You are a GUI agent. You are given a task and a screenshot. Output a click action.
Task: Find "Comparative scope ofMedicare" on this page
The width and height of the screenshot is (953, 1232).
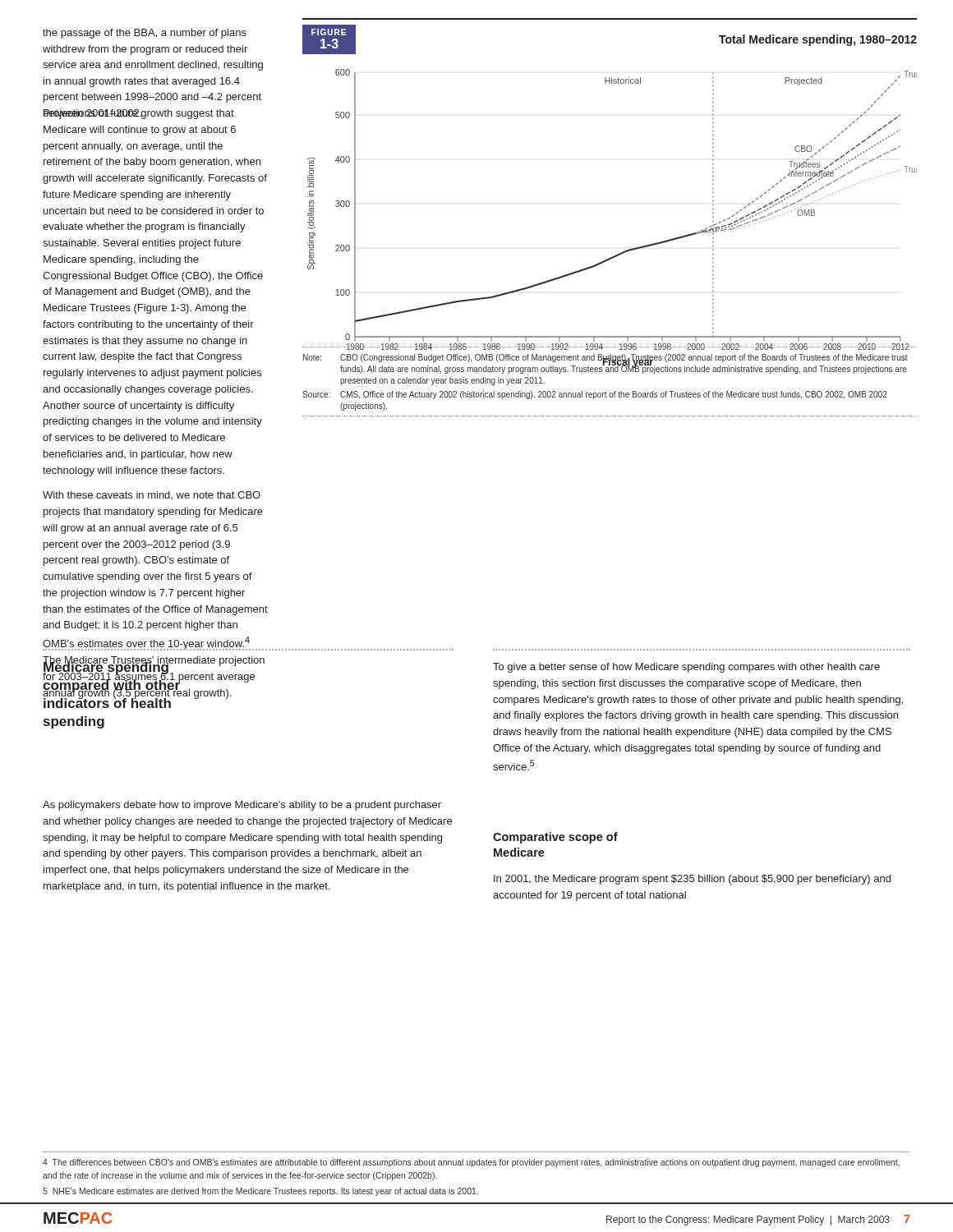click(555, 845)
